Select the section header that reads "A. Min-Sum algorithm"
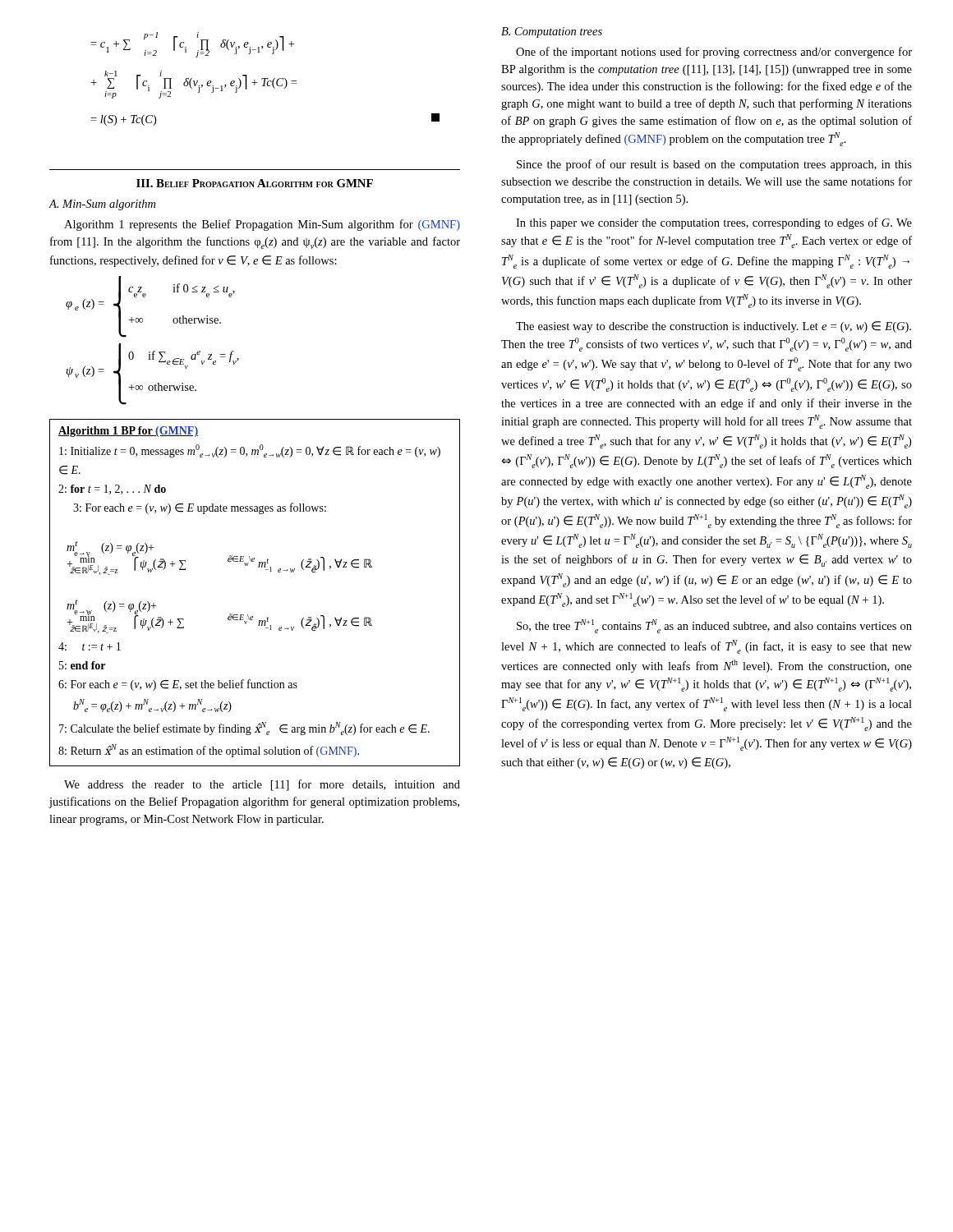The image size is (953, 1232). 103,204
